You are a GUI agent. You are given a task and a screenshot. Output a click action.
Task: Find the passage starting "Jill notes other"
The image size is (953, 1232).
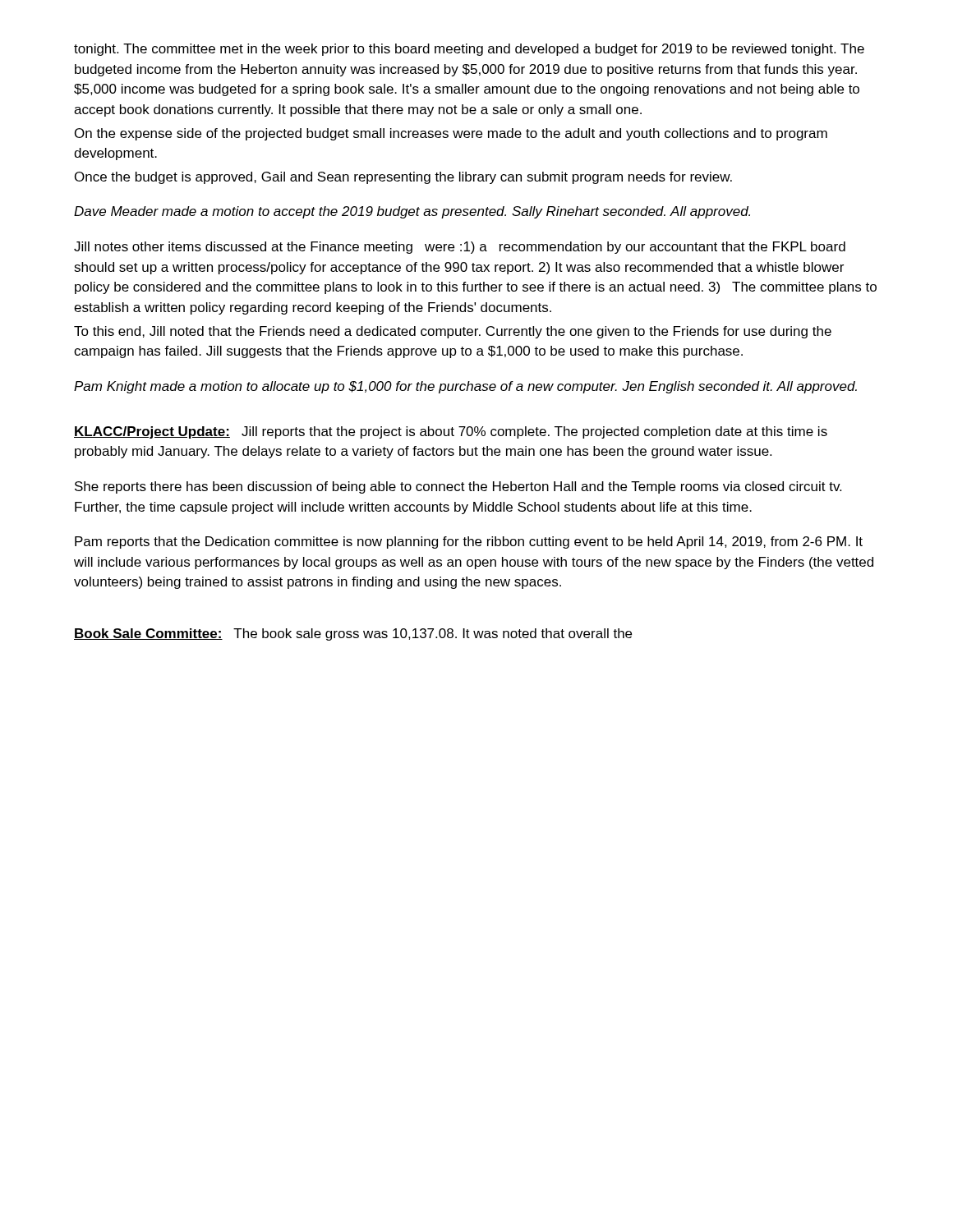(x=476, y=300)
